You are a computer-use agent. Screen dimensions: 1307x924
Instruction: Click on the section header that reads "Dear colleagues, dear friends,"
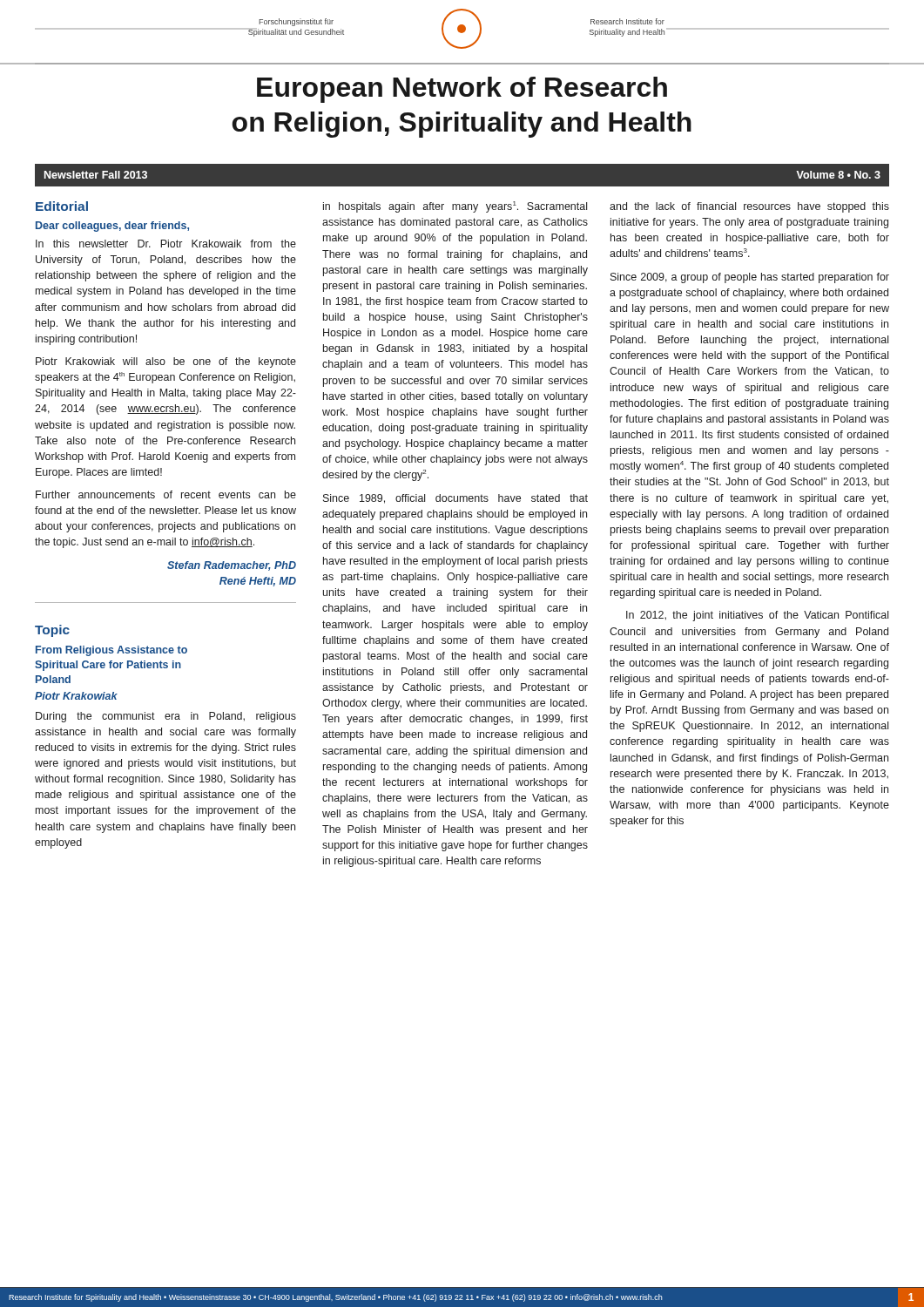pyautogui.click(x=165, y=226)
